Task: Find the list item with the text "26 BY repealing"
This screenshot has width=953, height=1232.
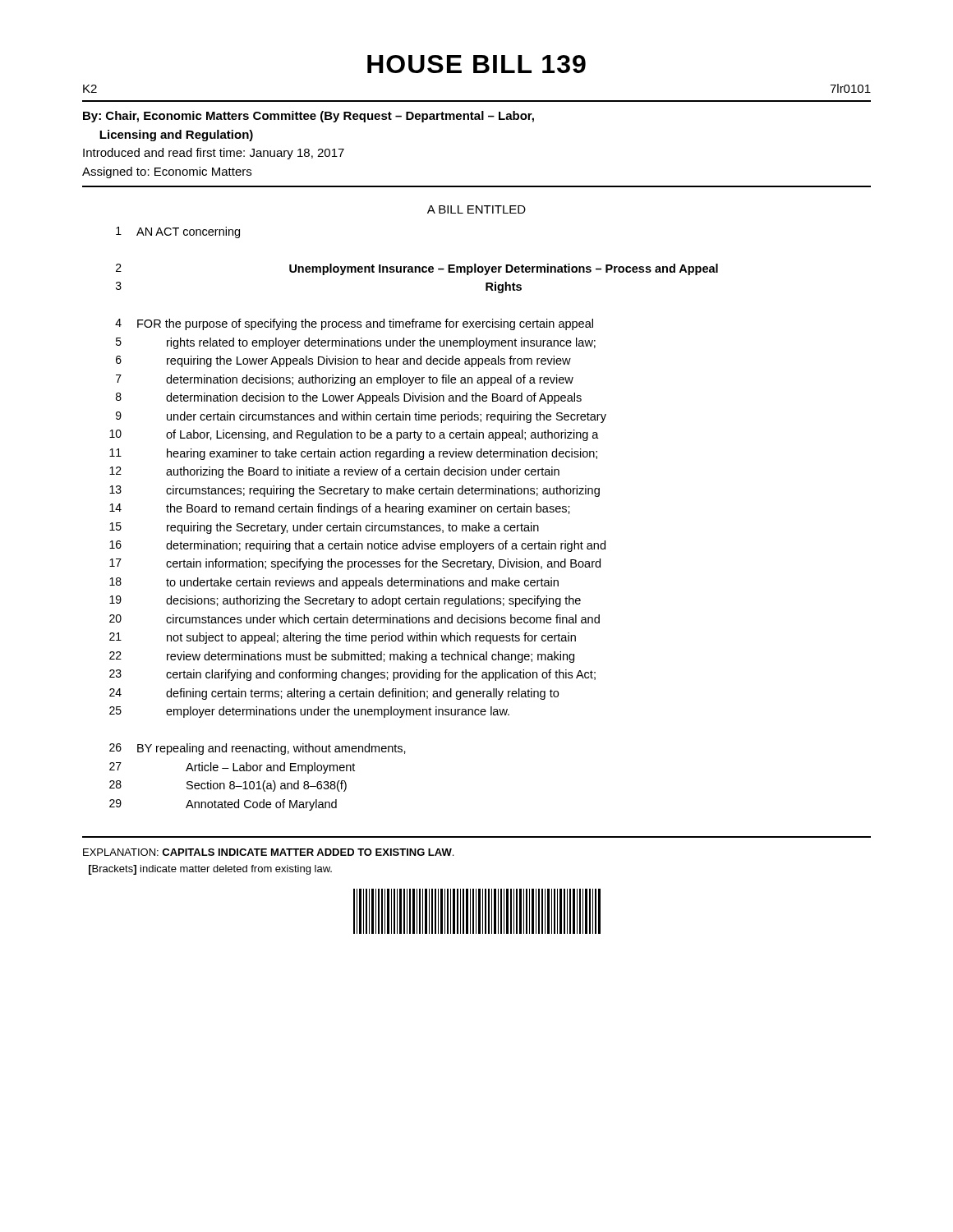Action: [258, 749]
